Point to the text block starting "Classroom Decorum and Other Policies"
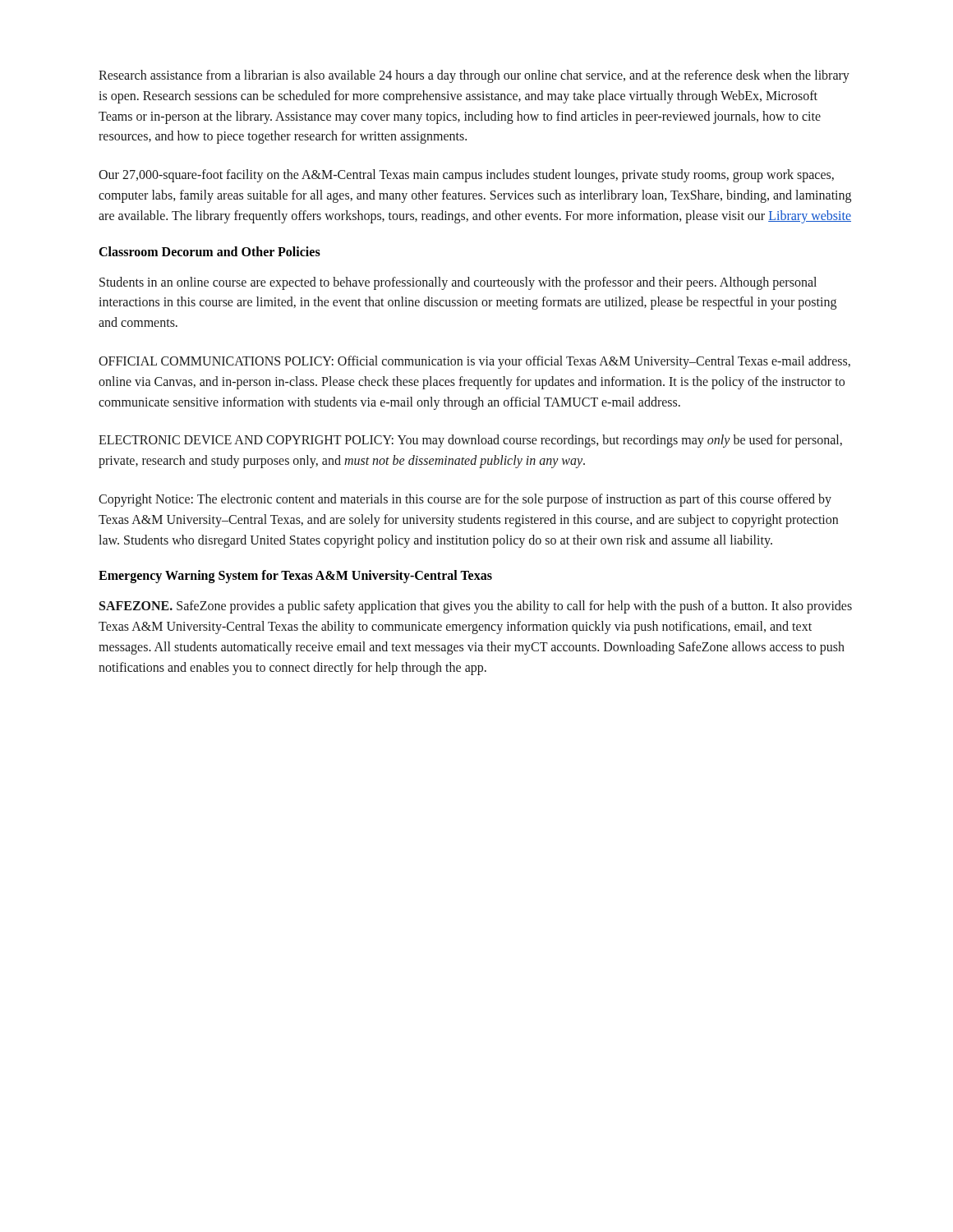This screenshot has height=1232, width=953. click(x=209, y=251)
